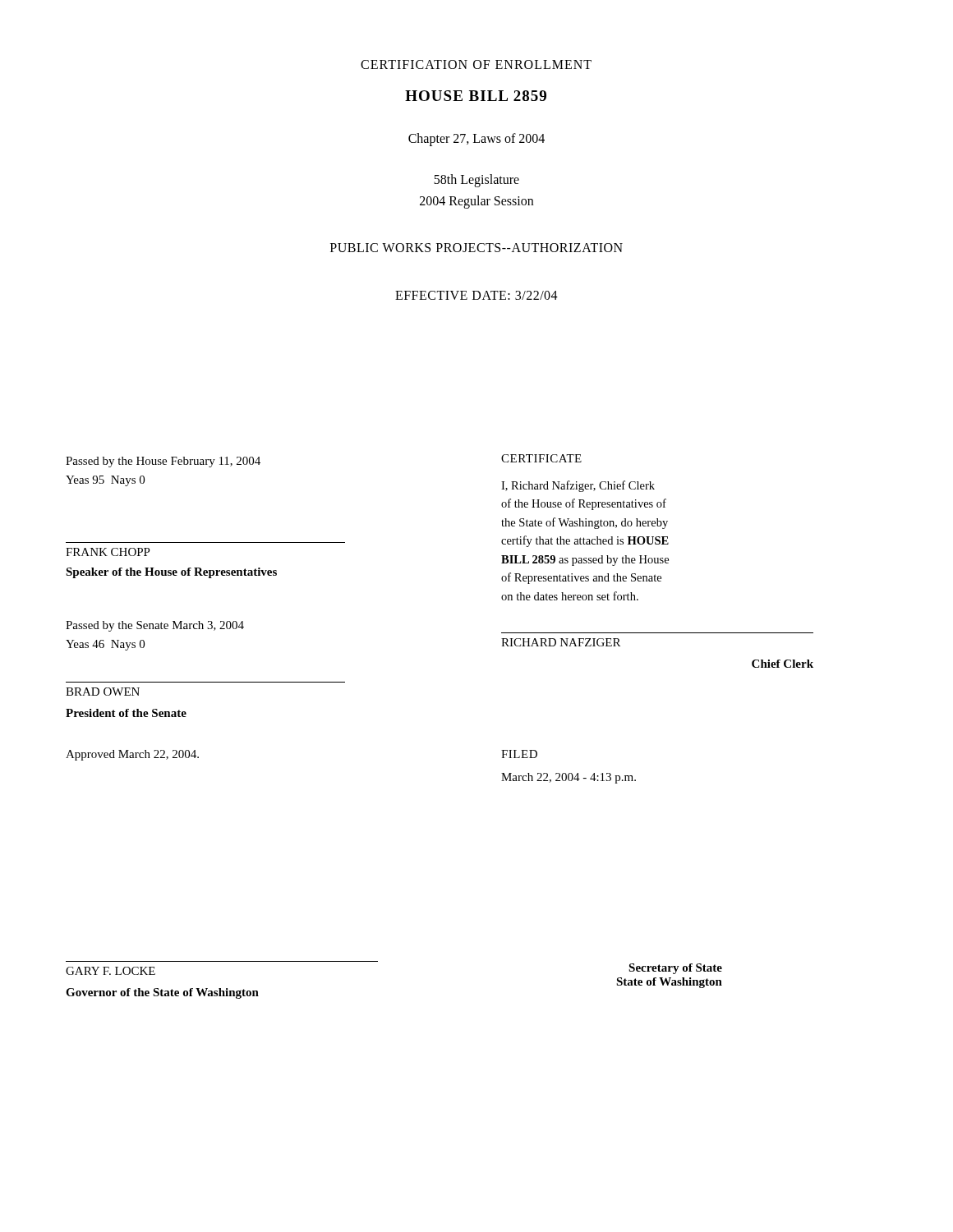Click the passage that begins "I, Richard Nafziger, Chief Clerk of"
Image resolution: width=953 pixels, height=1232 pixels.
(x=585, y=541)
